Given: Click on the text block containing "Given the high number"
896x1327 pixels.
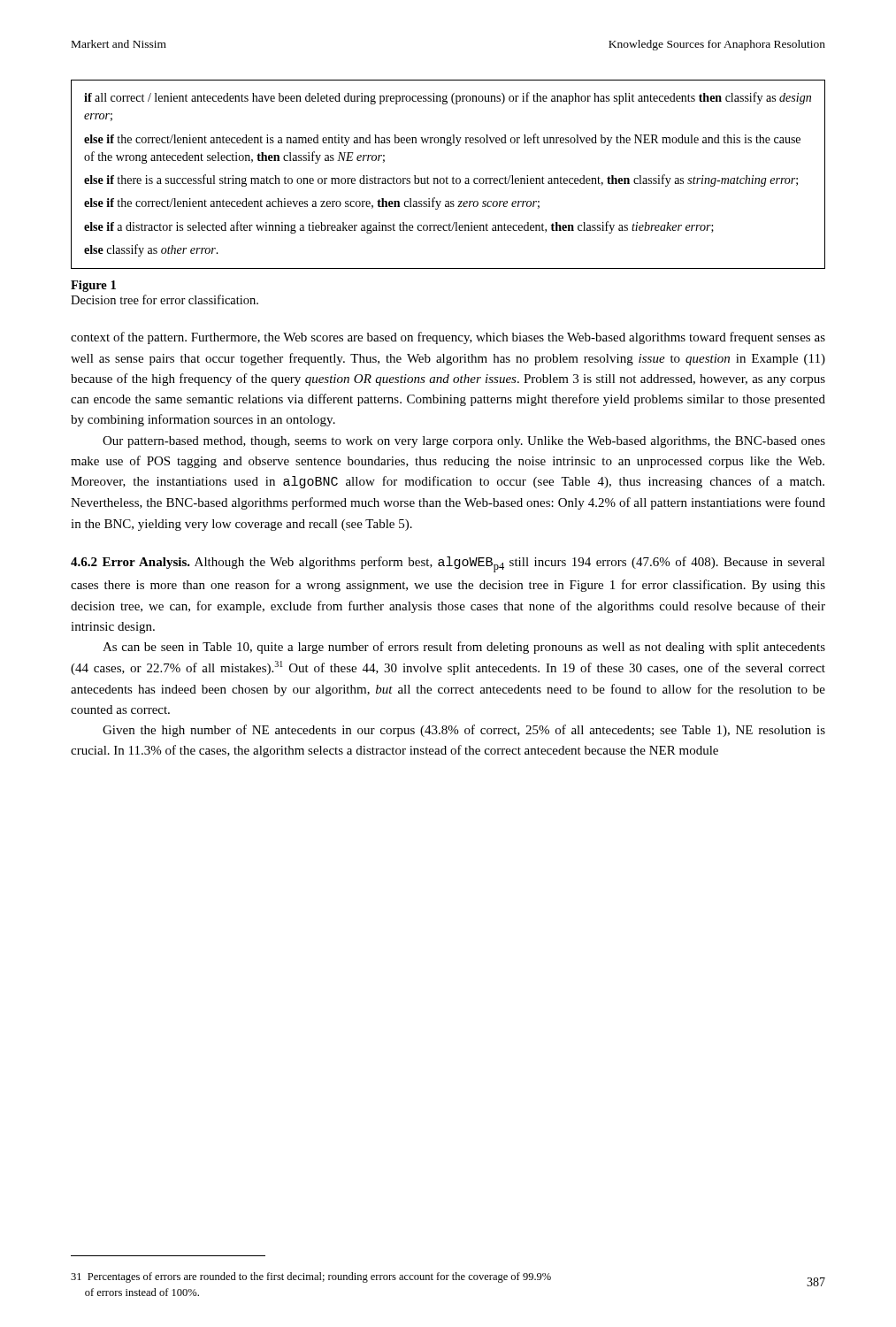Looking at the screenshot, I should (448, 741).
